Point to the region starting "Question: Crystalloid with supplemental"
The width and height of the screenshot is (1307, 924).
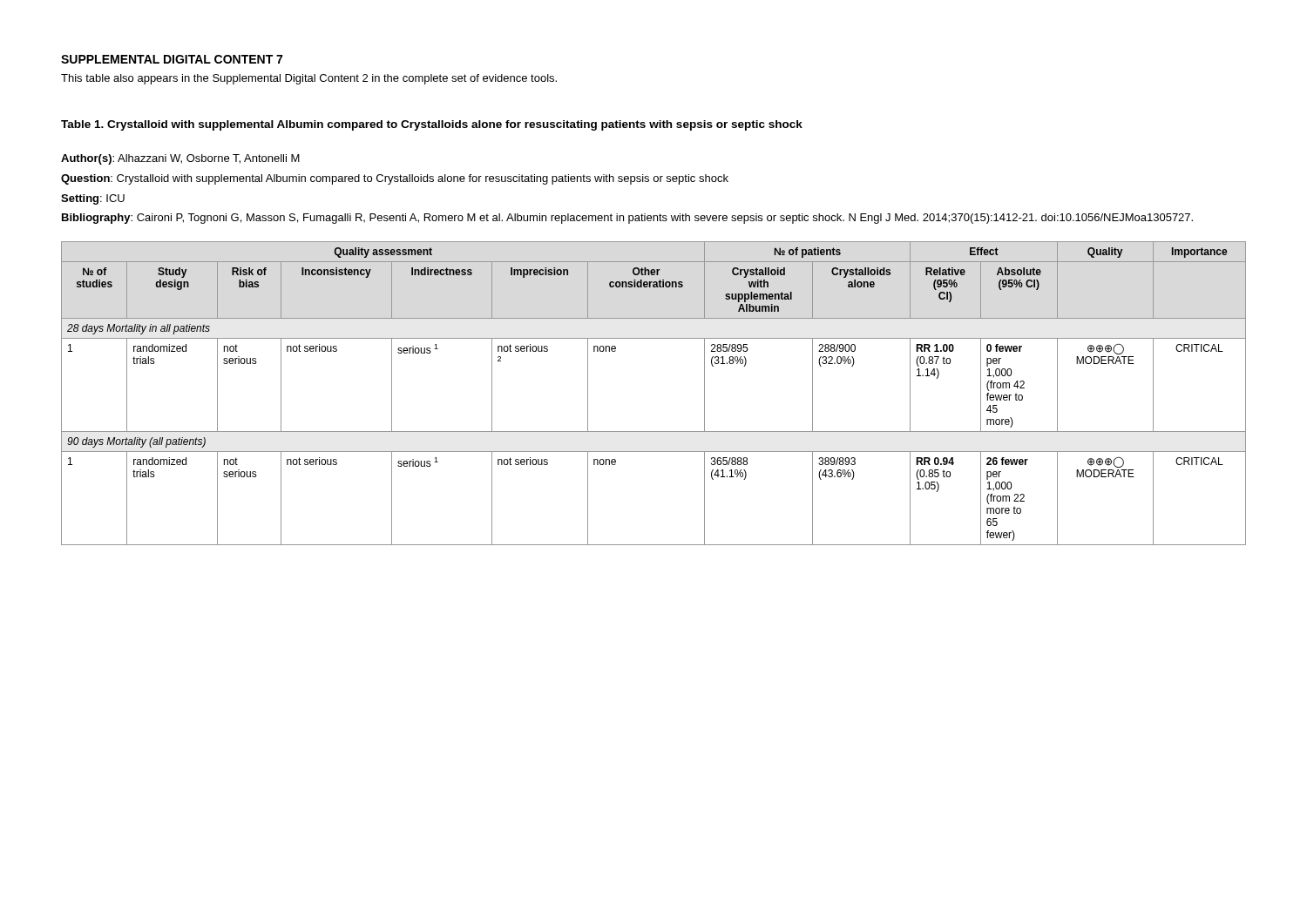point(395,178)
